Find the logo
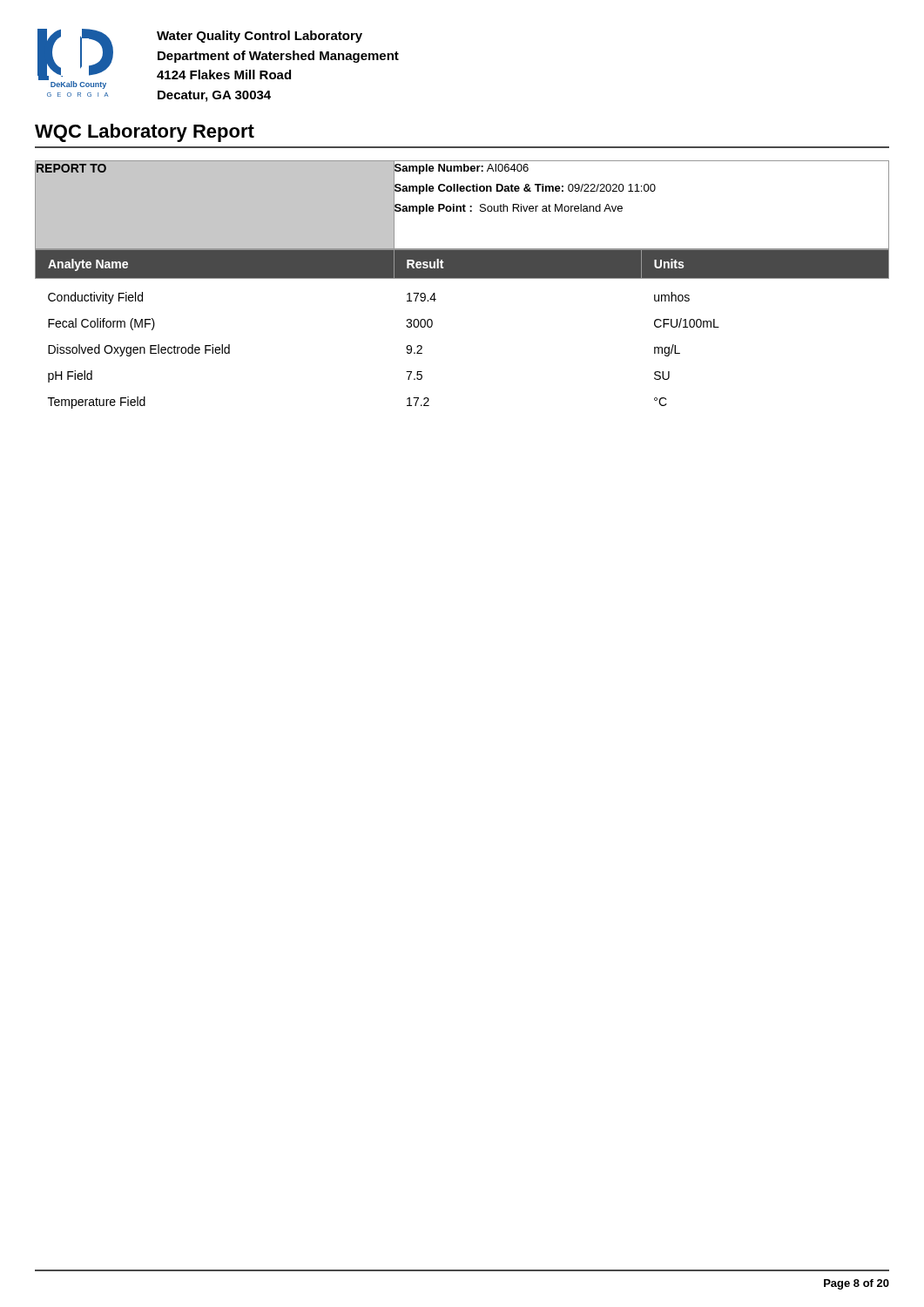 point(83,65)
